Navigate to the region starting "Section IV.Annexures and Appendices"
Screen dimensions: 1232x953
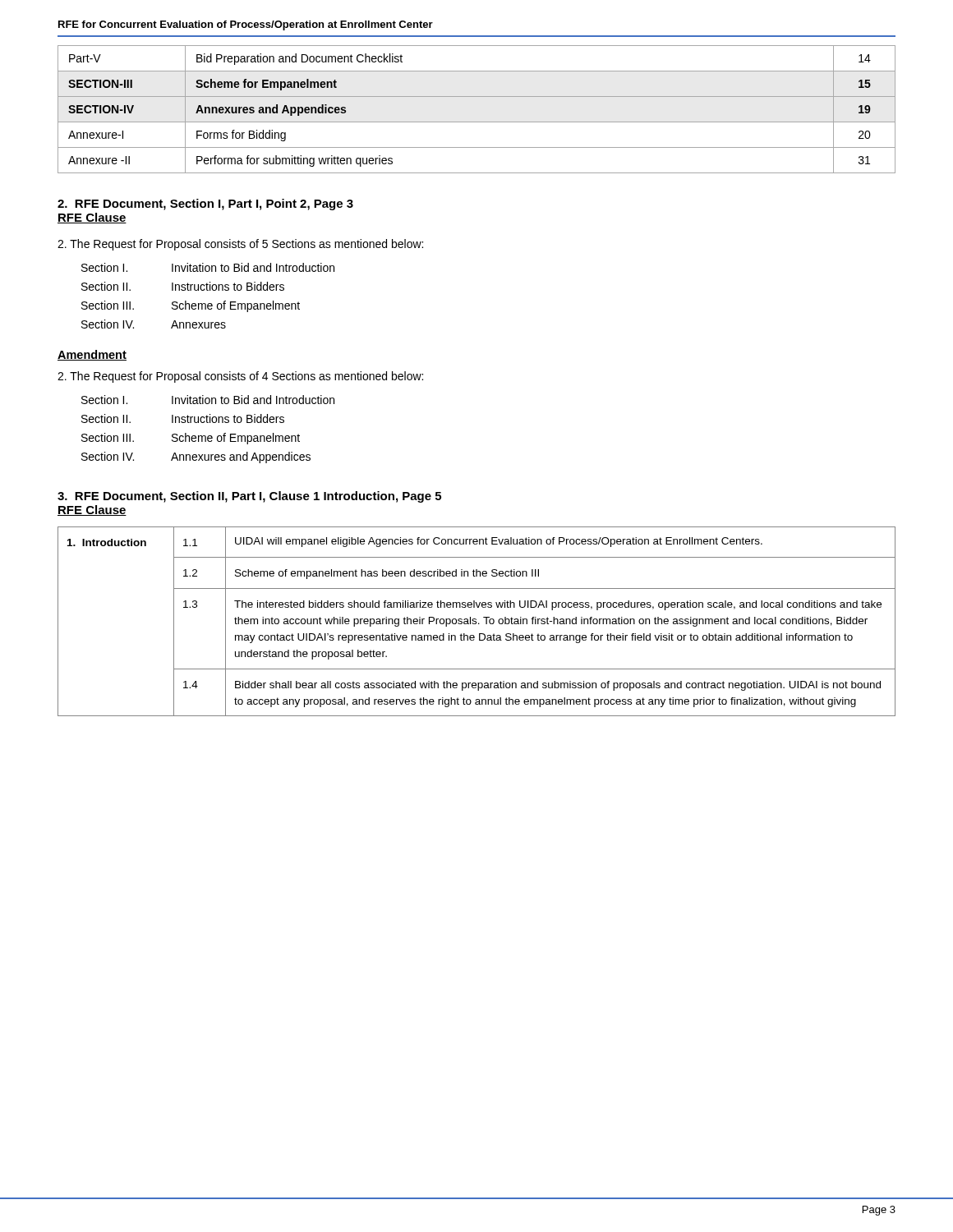click(196, 457)
